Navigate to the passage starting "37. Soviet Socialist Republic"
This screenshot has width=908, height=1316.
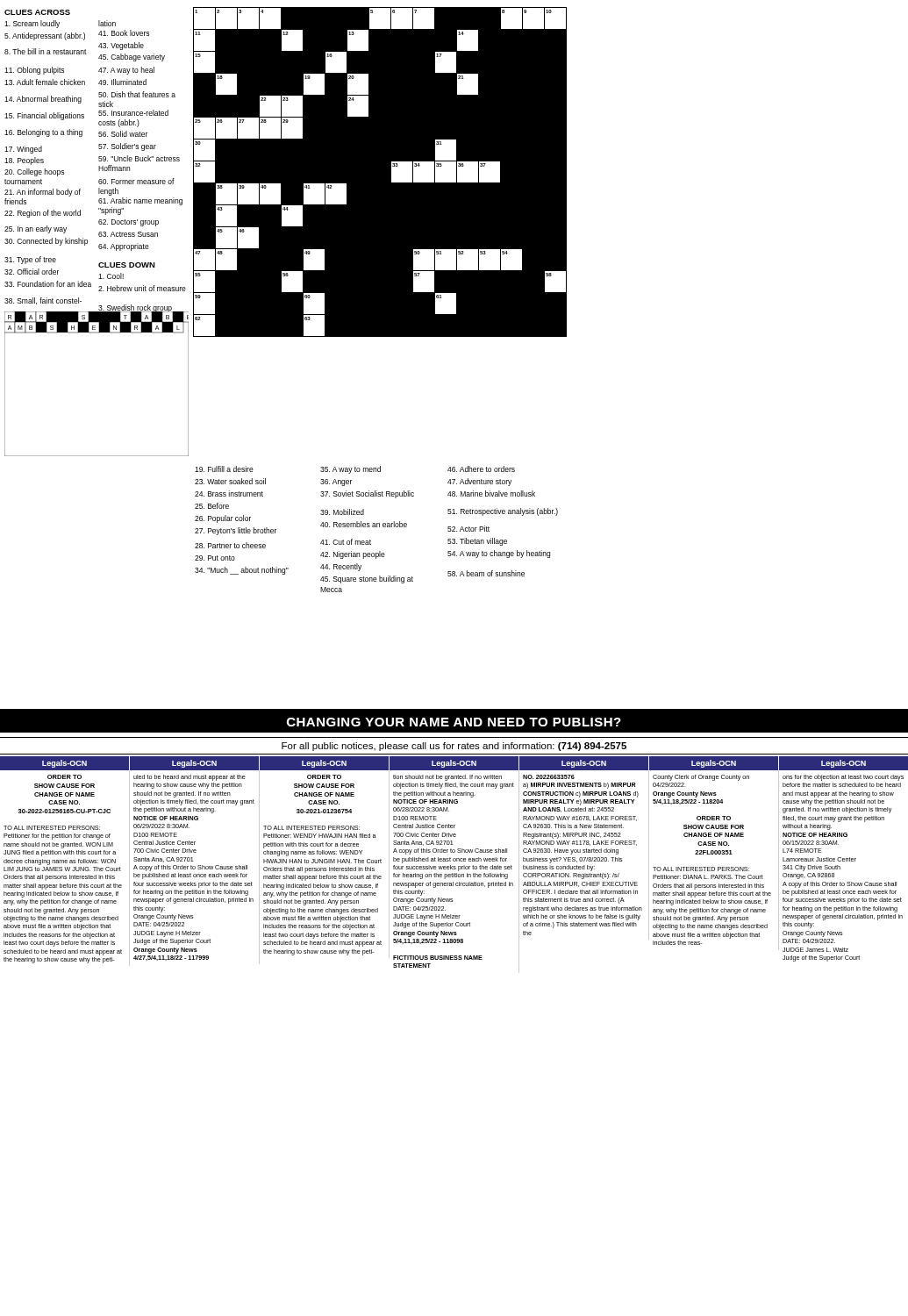367,494
